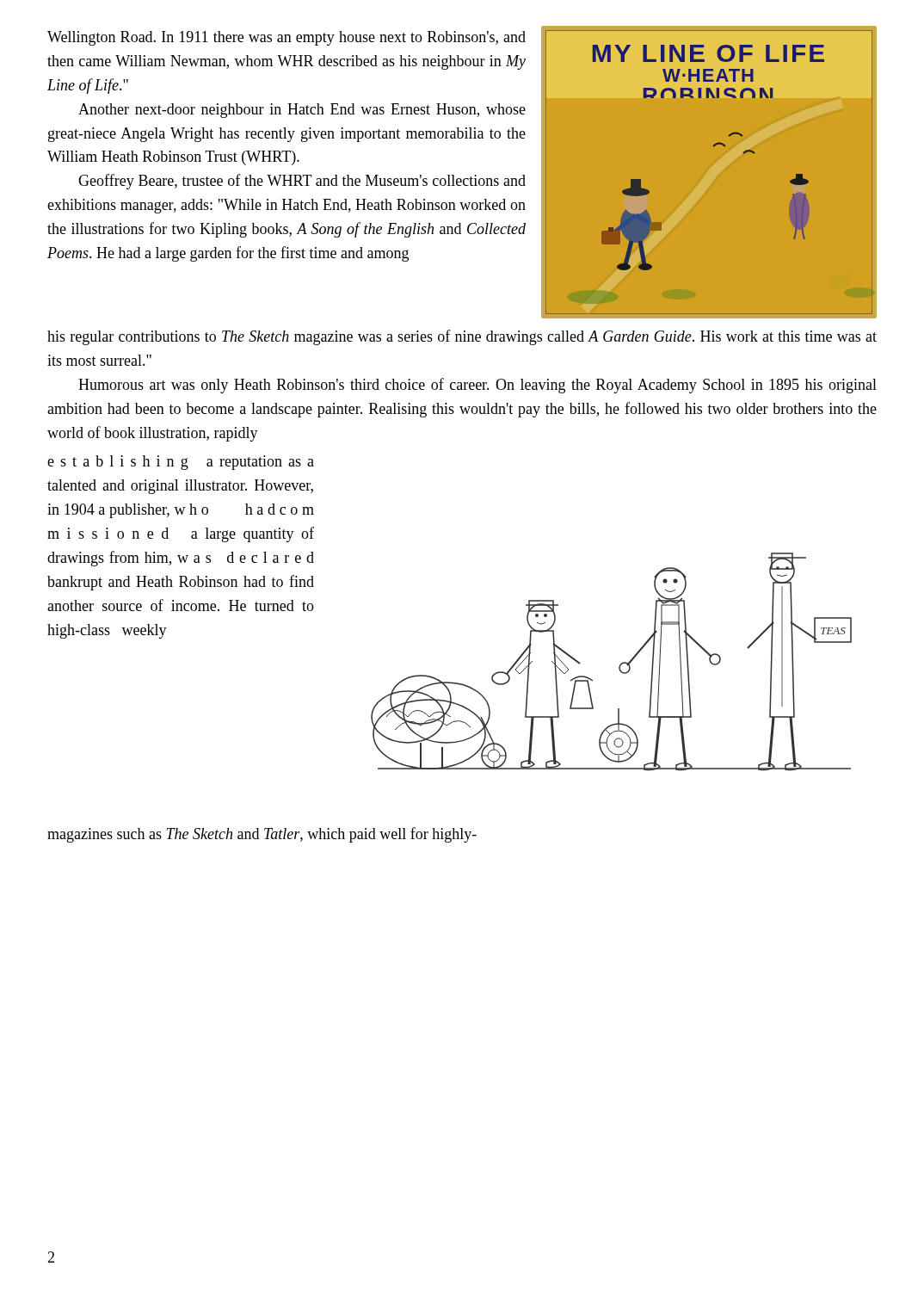
Task: Find the block on this page that starts "MY LINE OF LIFE W·HEATH ROBINSON"
Action: (x=462, y=172)
